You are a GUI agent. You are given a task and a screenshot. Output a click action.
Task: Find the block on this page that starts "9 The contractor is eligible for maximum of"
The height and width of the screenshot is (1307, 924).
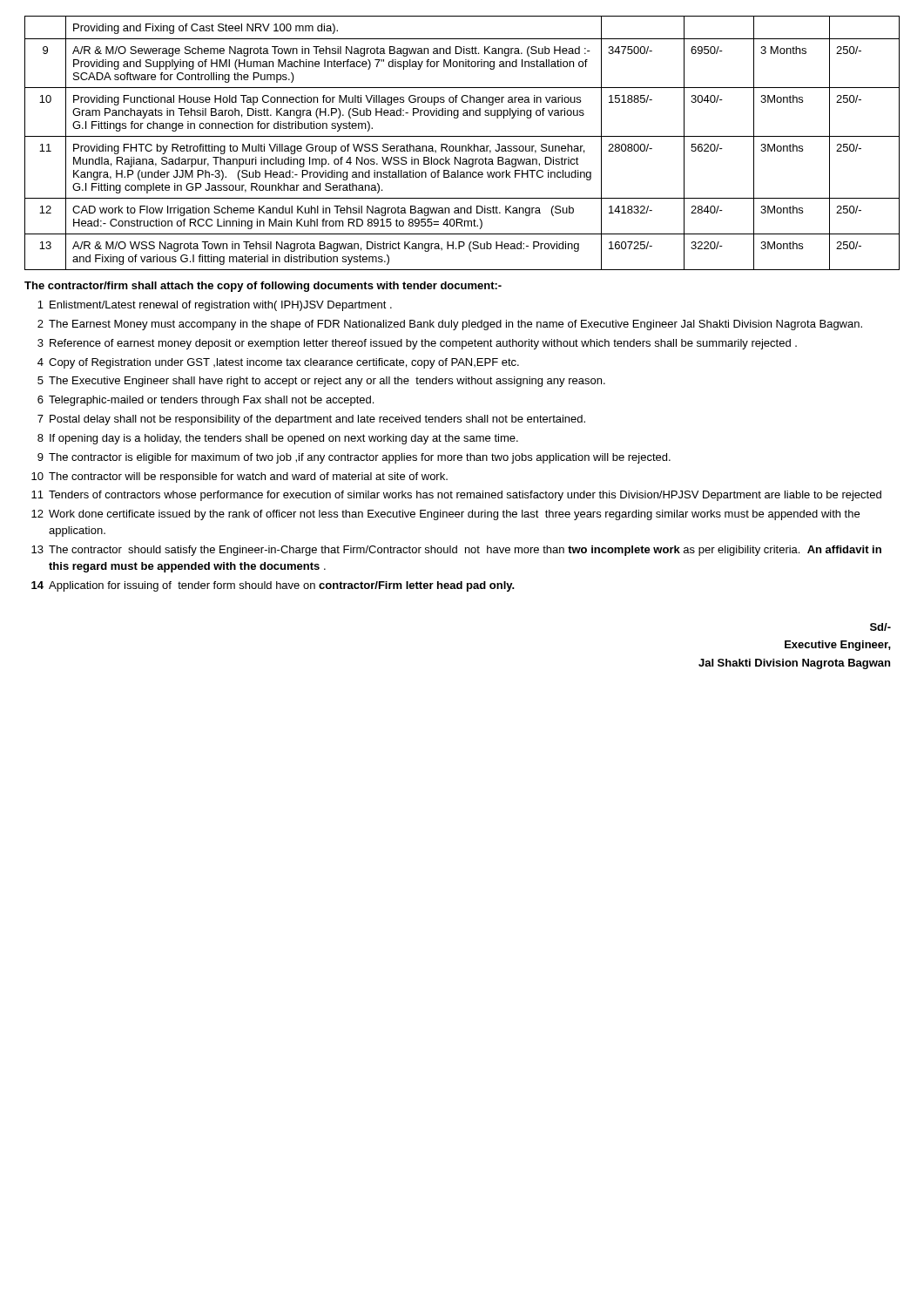462,458
